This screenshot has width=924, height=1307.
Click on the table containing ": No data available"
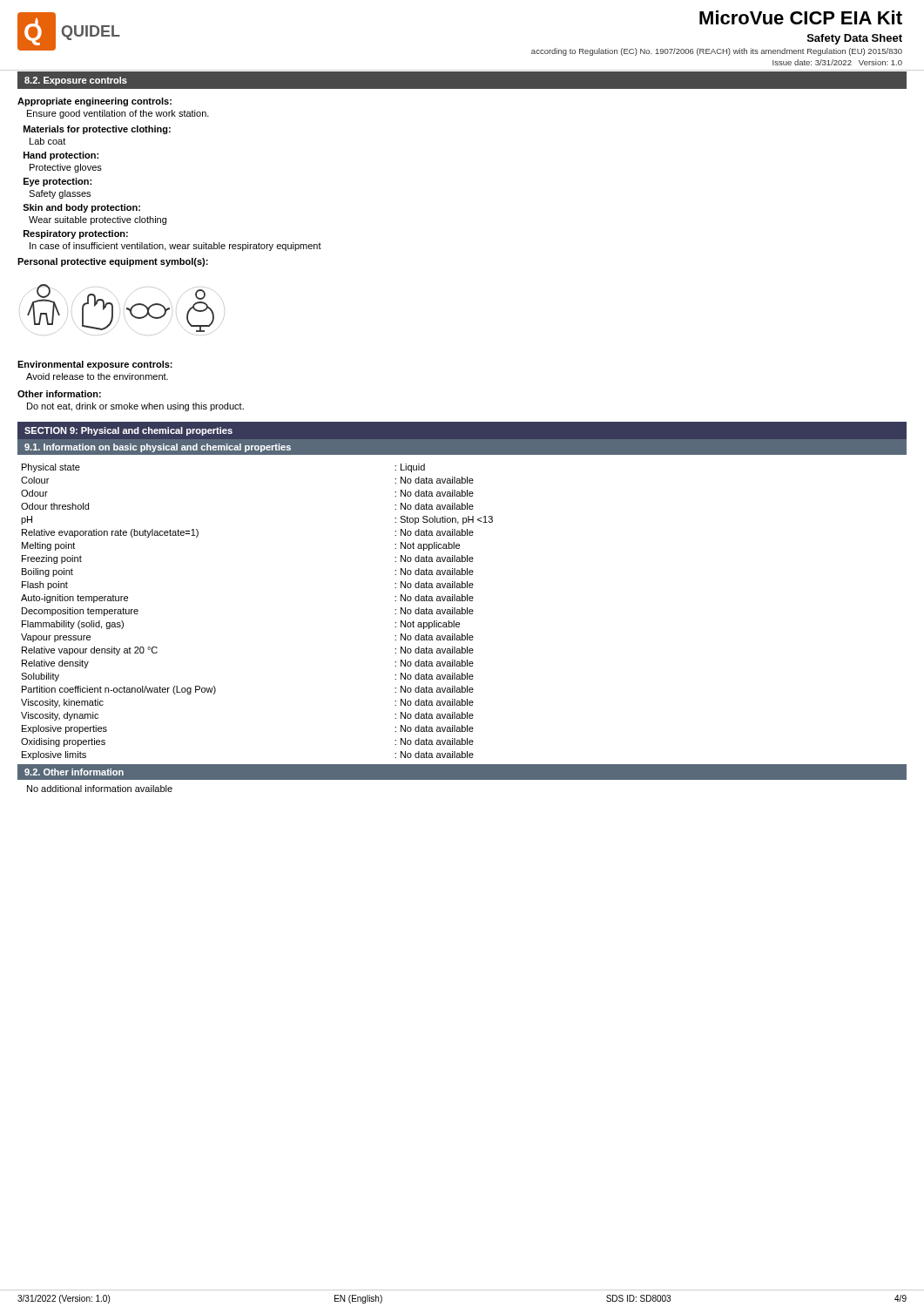[462, 610]
